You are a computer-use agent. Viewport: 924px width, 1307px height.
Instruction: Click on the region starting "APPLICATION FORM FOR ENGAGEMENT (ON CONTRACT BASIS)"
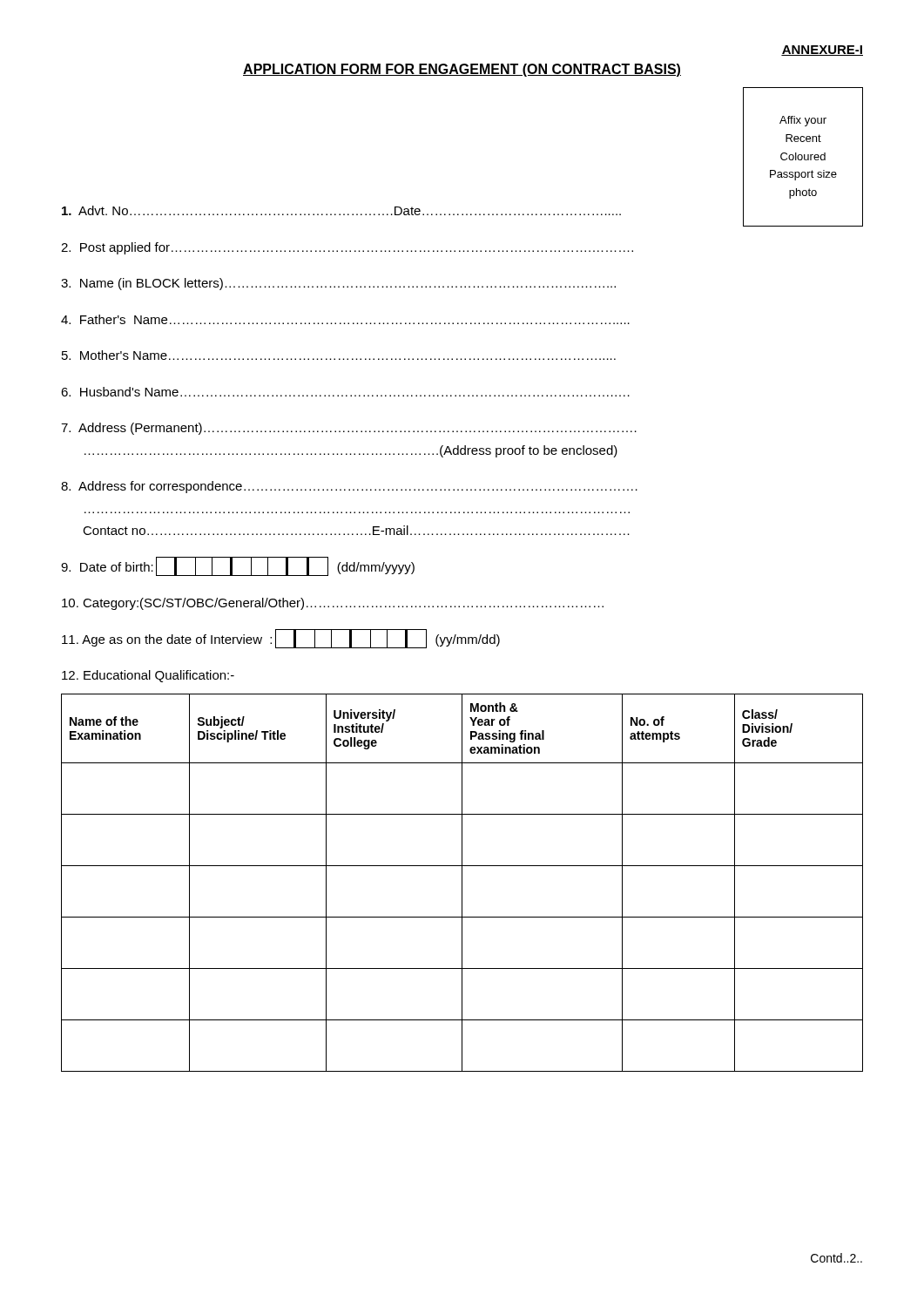point(462,69)
